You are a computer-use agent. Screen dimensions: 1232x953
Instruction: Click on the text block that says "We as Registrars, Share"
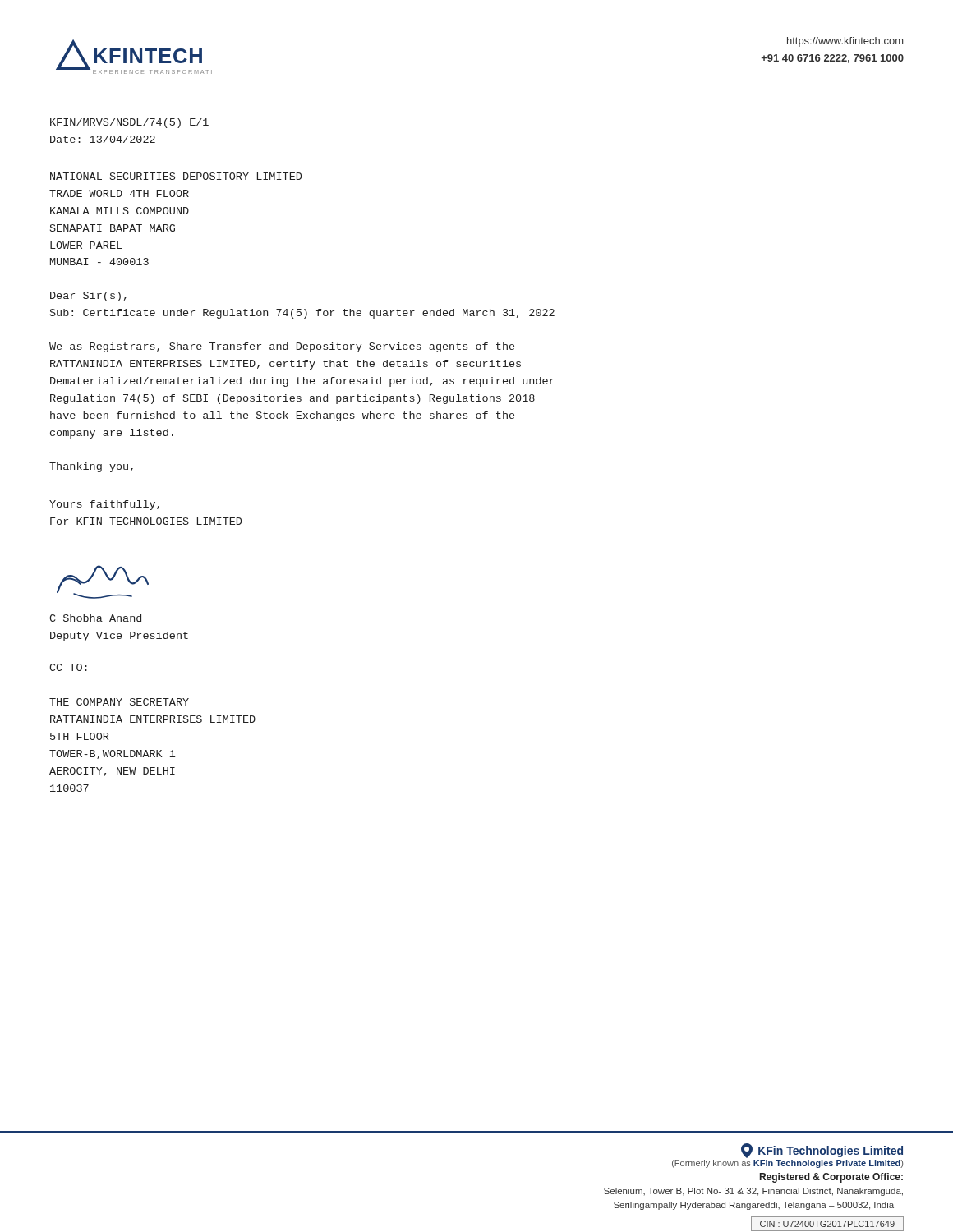[302, 390]
